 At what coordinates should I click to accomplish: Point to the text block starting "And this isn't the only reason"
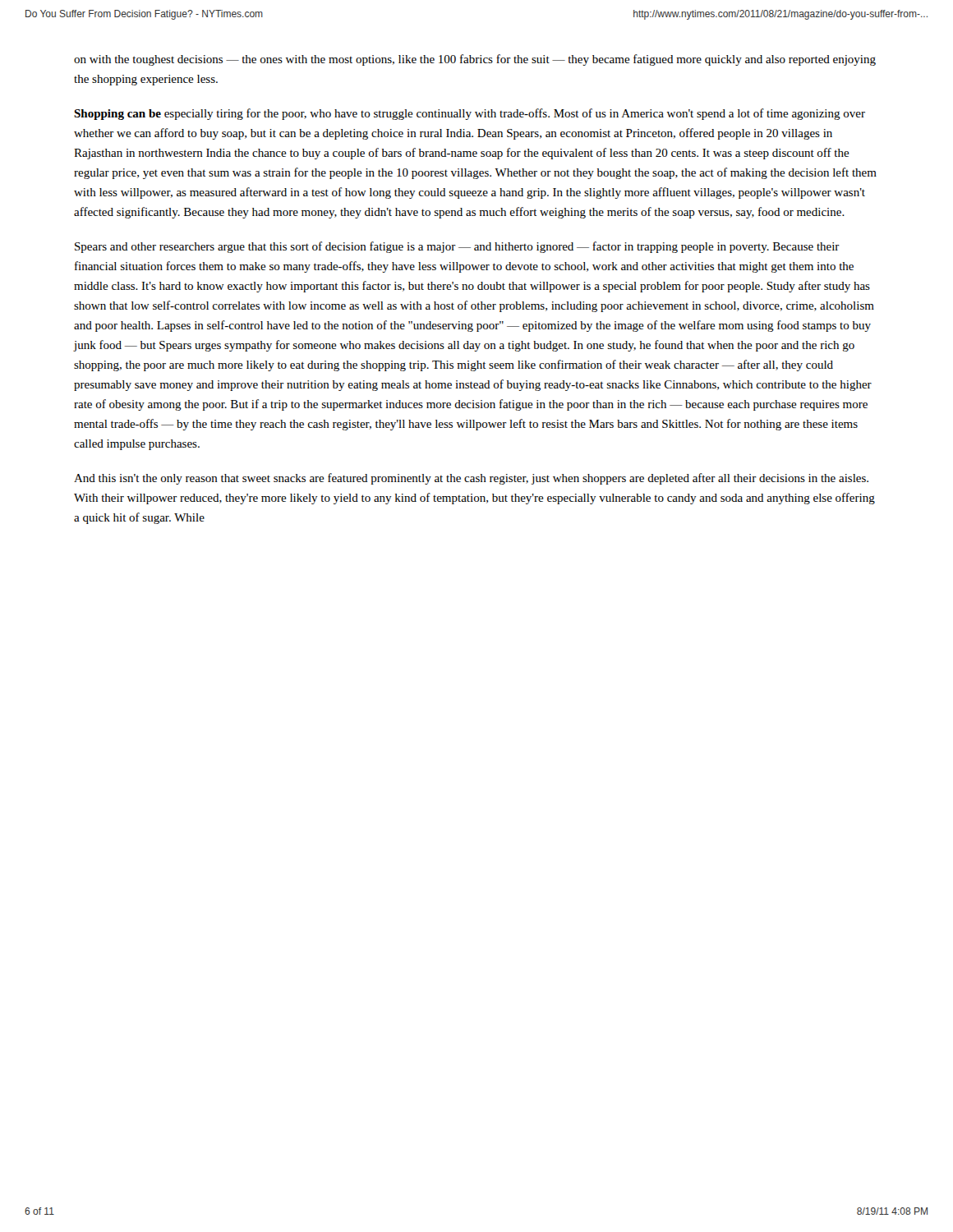474,498
